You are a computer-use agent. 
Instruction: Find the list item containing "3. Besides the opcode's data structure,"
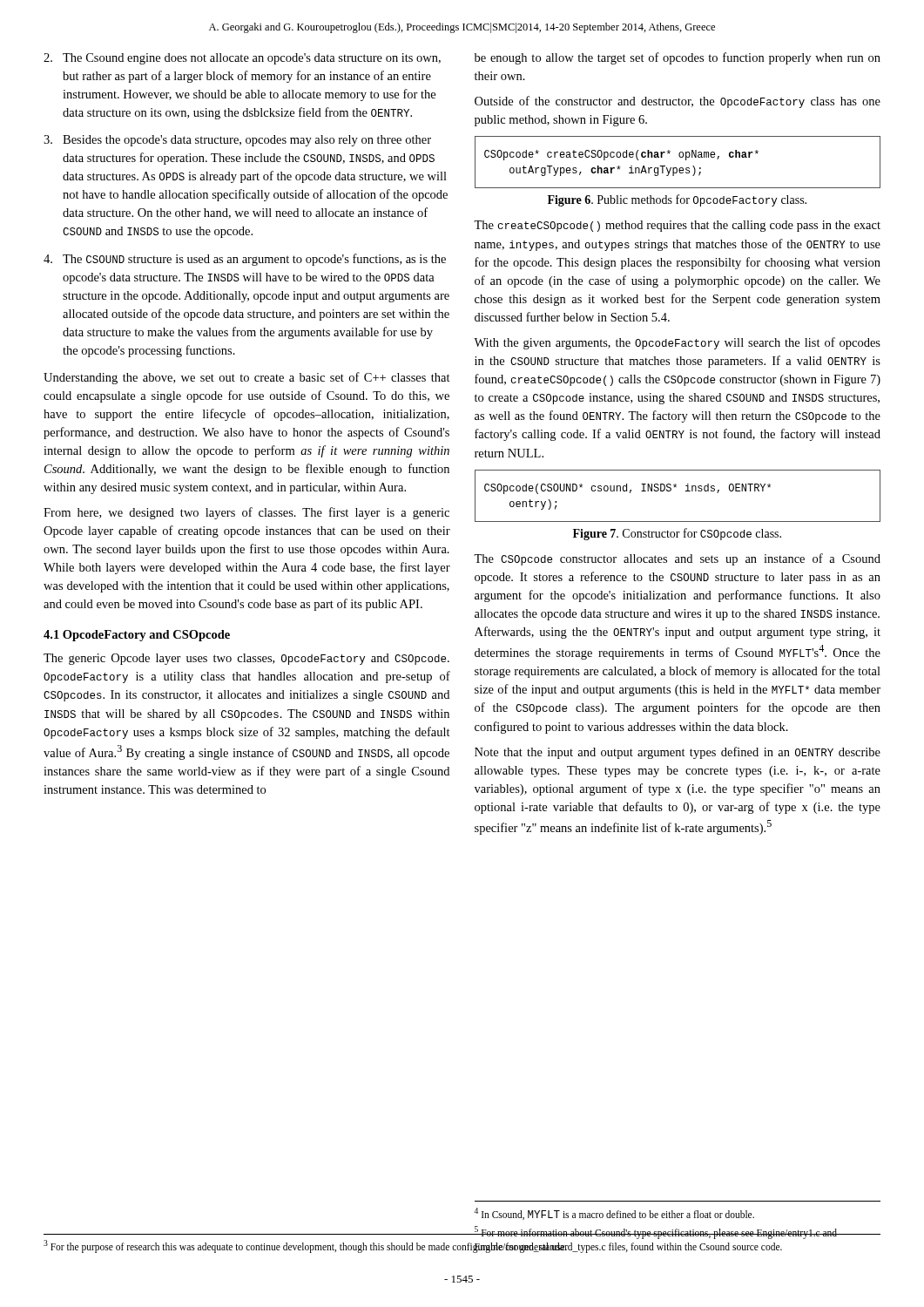pos(247,186)
